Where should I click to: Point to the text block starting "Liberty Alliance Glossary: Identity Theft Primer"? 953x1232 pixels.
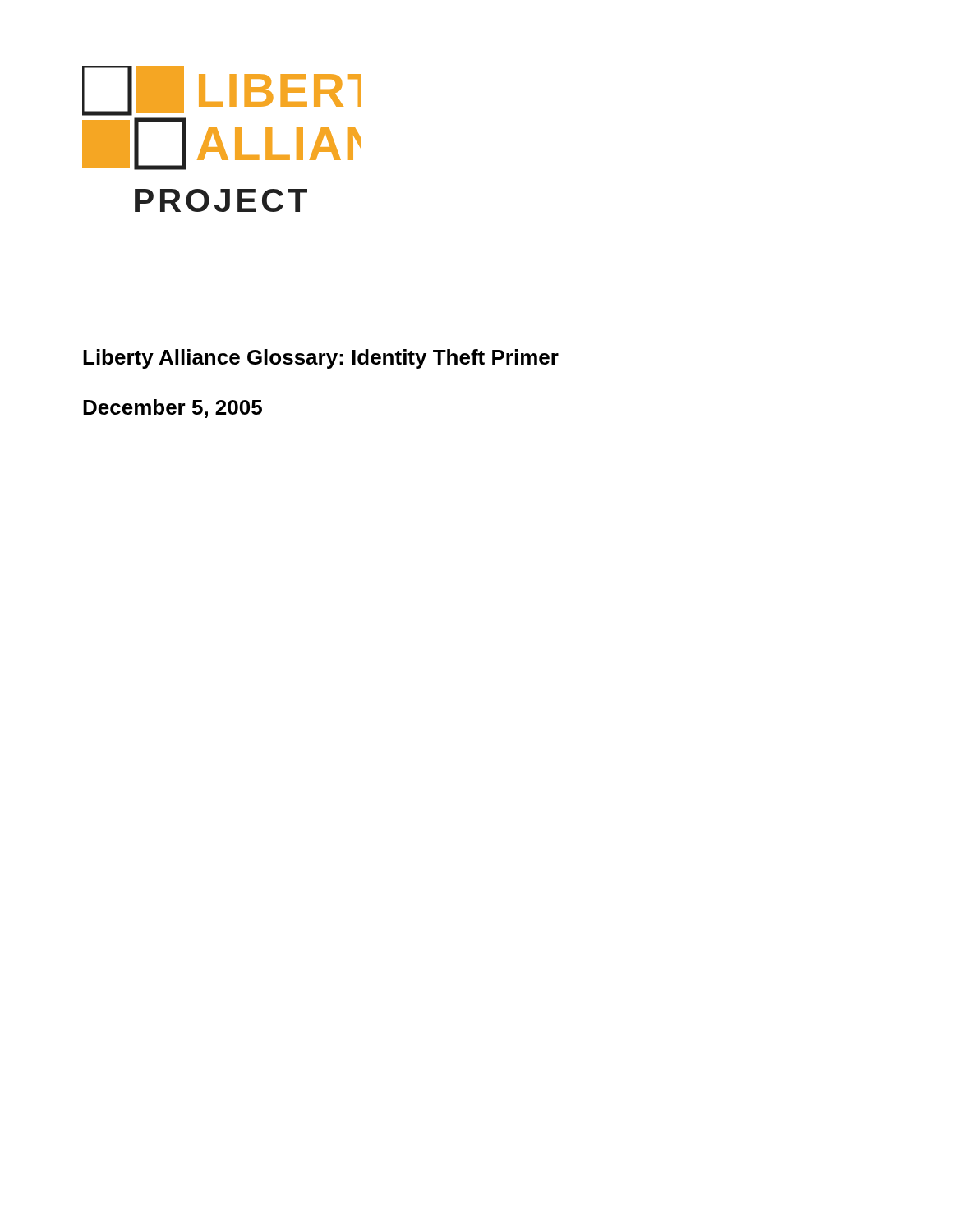click(320, 357)
